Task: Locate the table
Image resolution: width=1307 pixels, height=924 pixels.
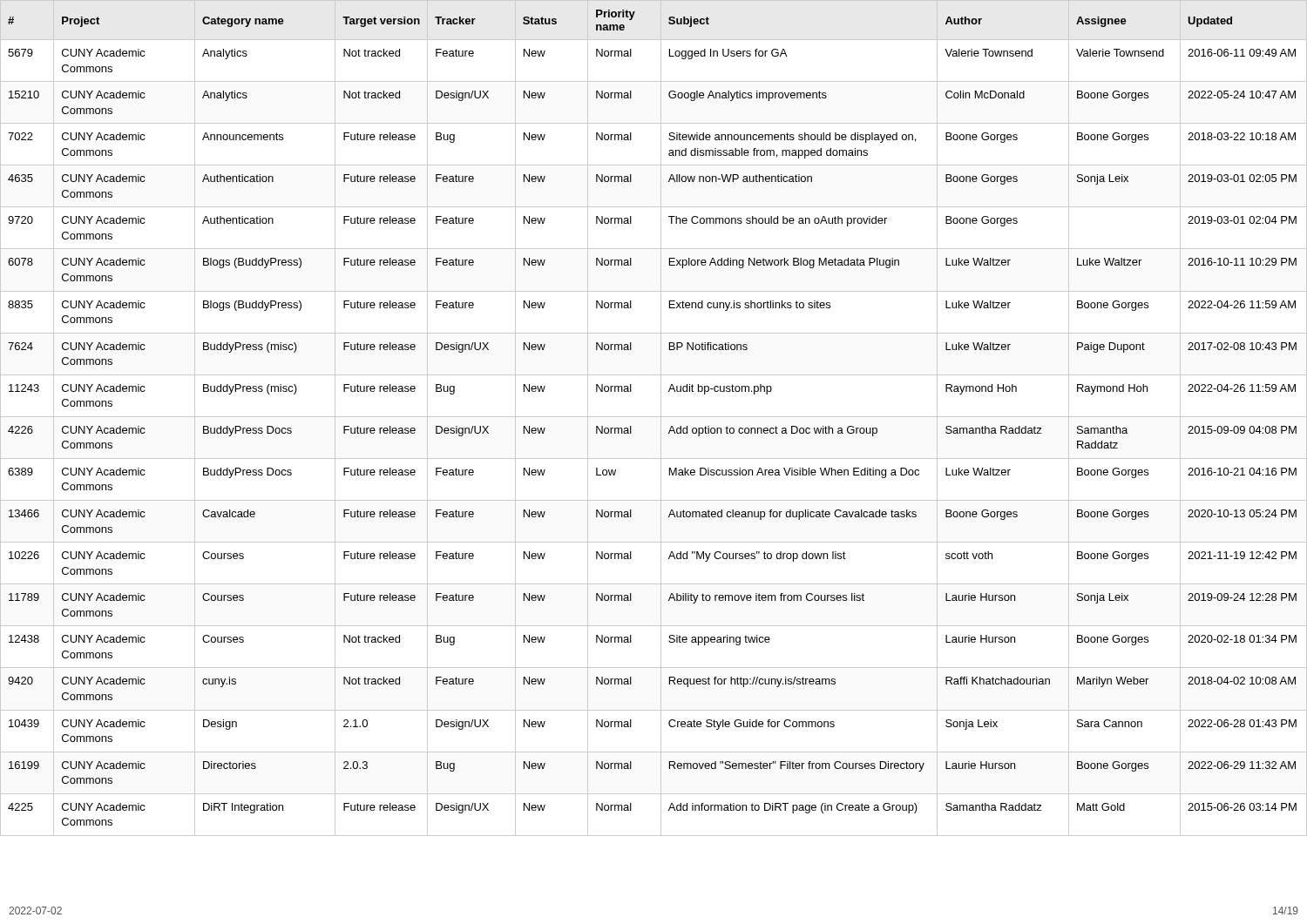Action: (x=654, y=418)
